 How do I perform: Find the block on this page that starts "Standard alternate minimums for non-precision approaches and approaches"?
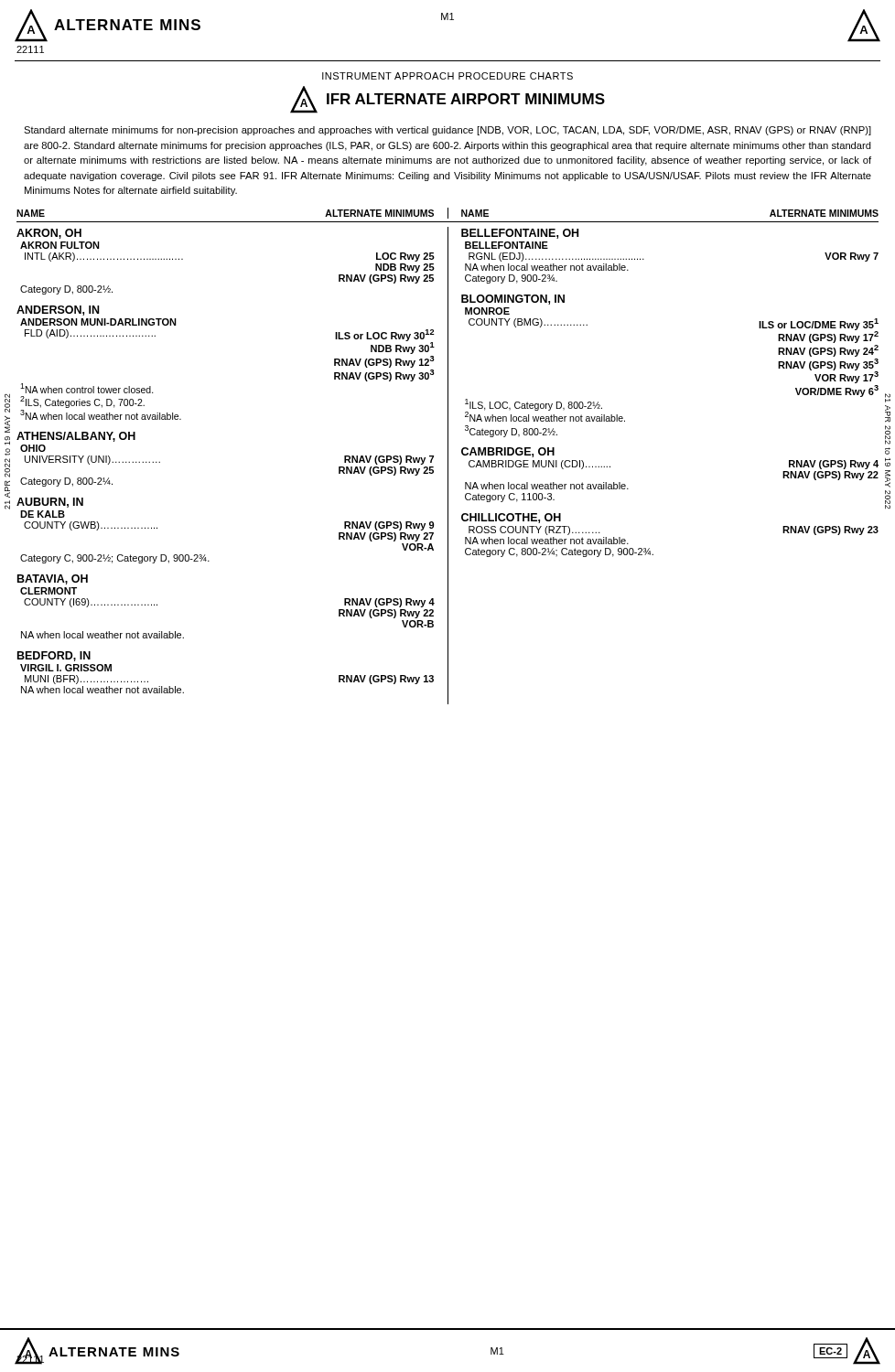pyautogui.click(x=448, y=160)
